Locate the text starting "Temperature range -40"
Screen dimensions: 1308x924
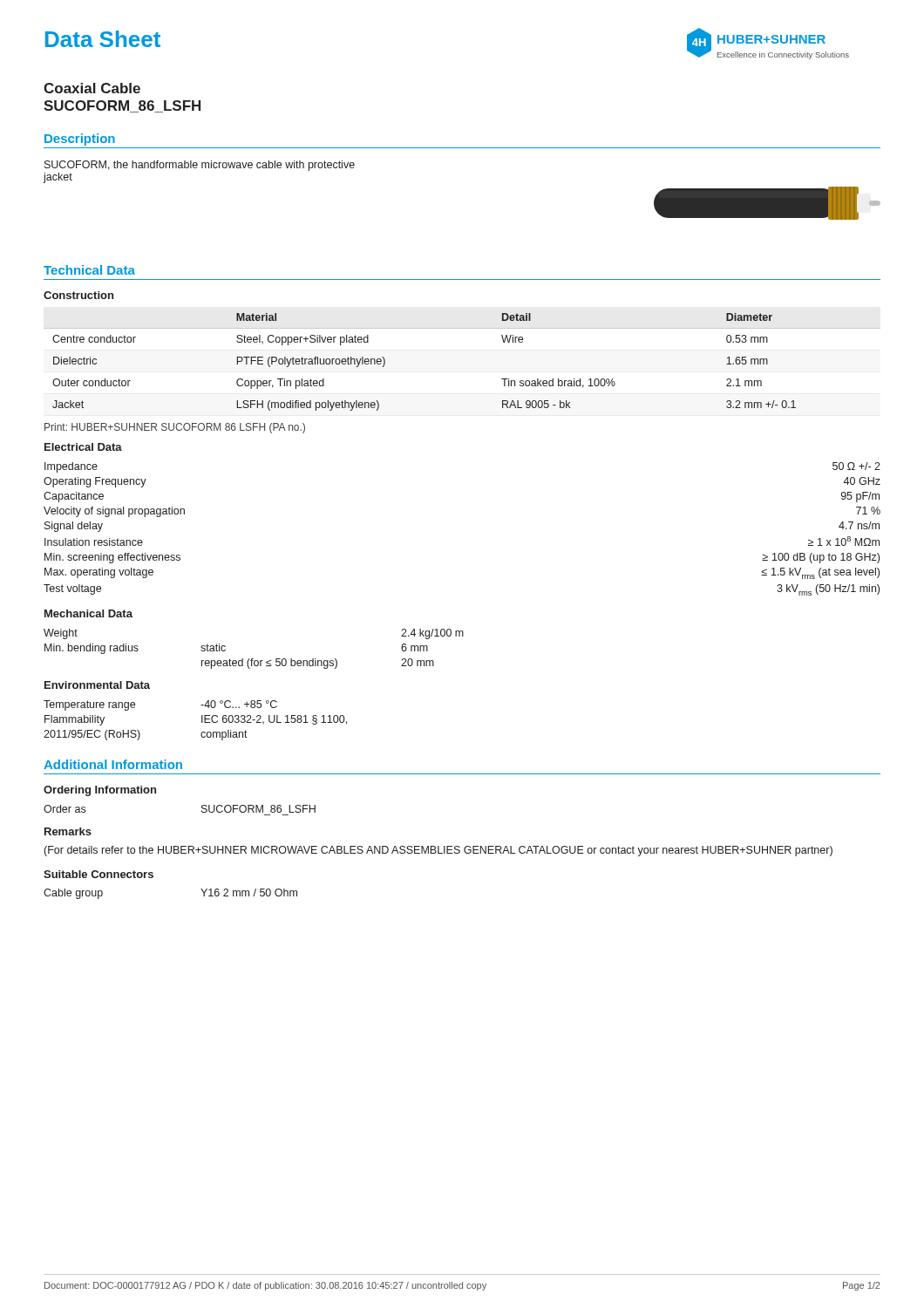pyautogui.click(x=93, y=707)
